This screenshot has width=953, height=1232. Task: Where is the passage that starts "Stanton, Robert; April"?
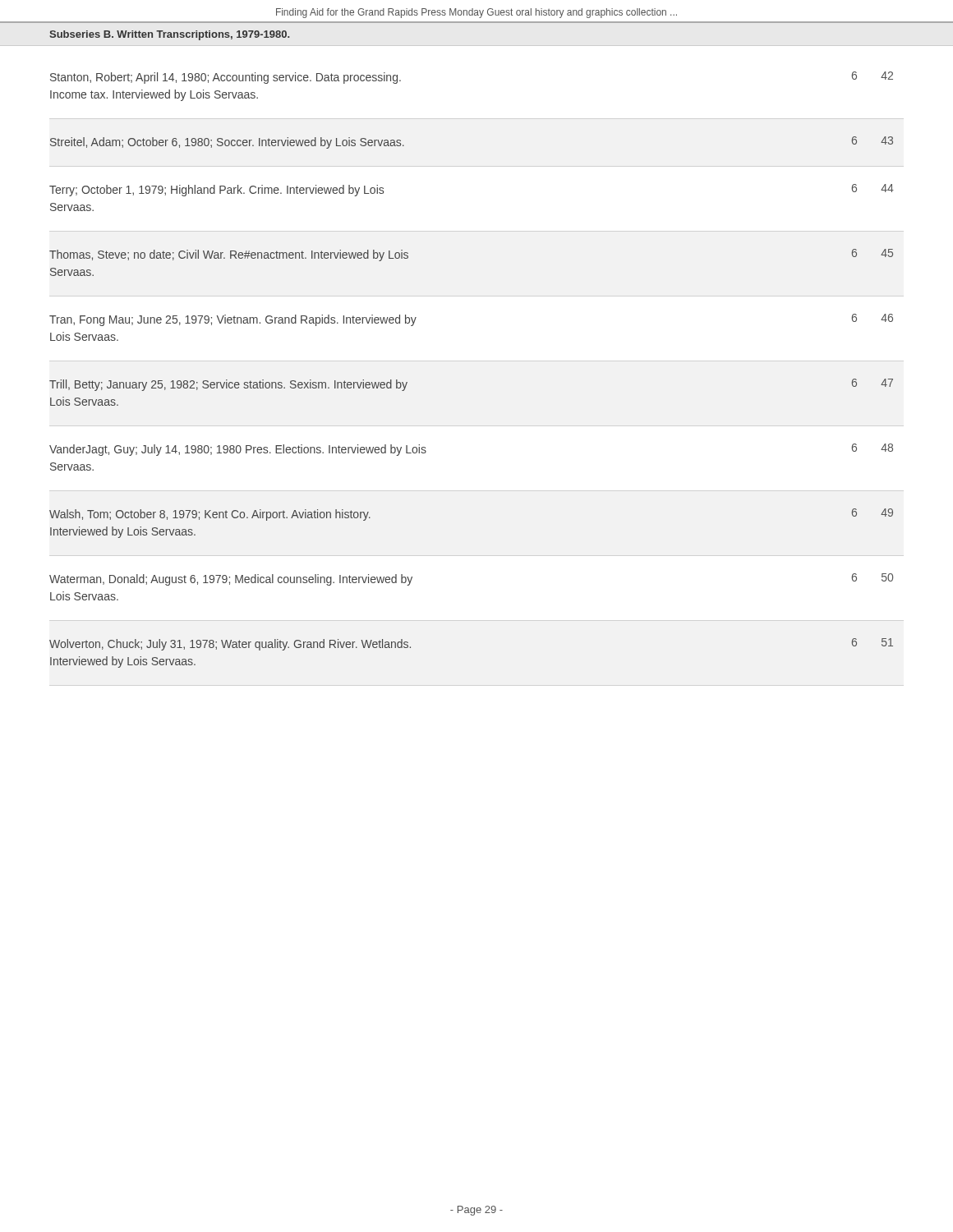(227, 78)
